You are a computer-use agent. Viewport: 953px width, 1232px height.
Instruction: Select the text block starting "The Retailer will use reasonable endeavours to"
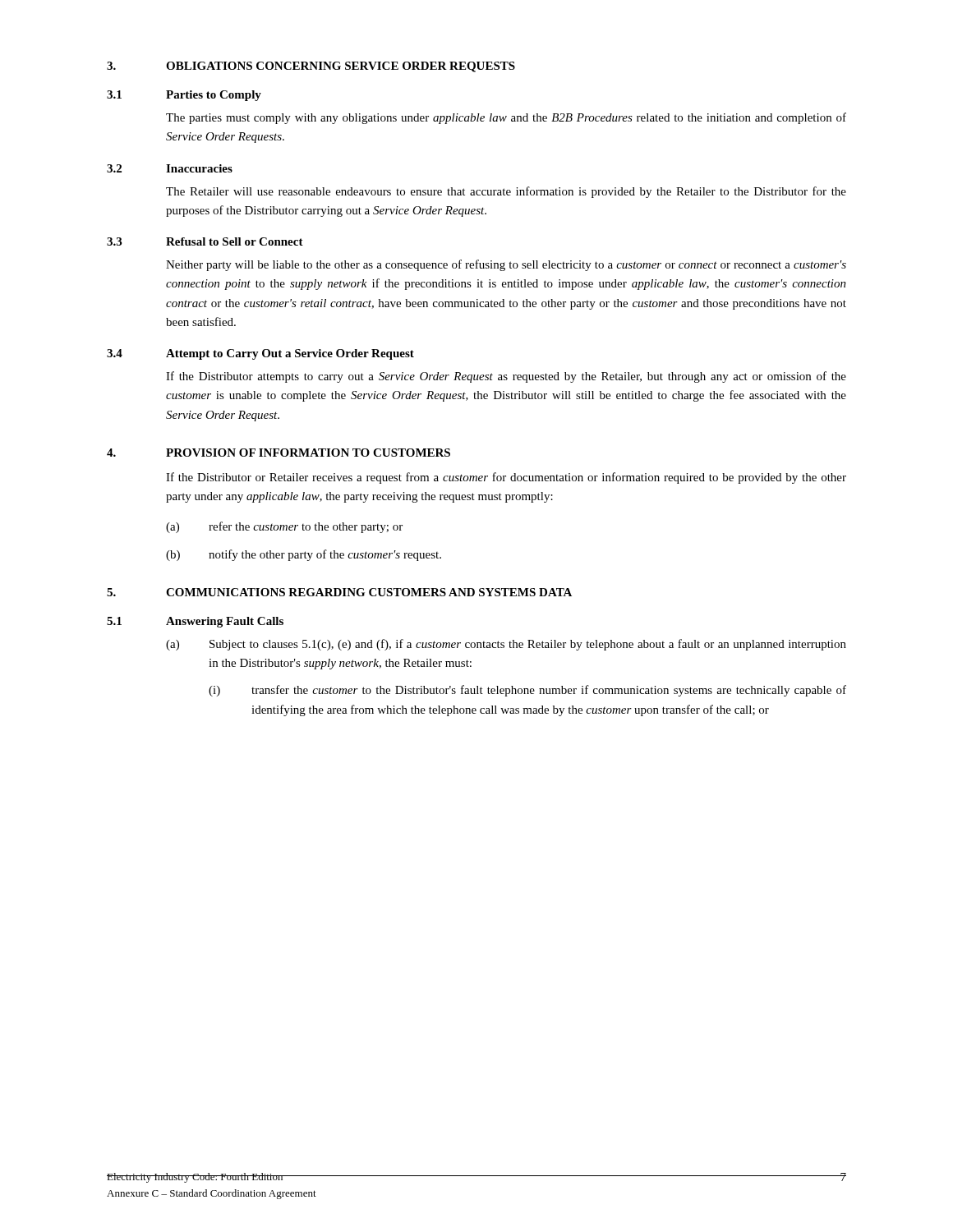[x=506, y=201]
